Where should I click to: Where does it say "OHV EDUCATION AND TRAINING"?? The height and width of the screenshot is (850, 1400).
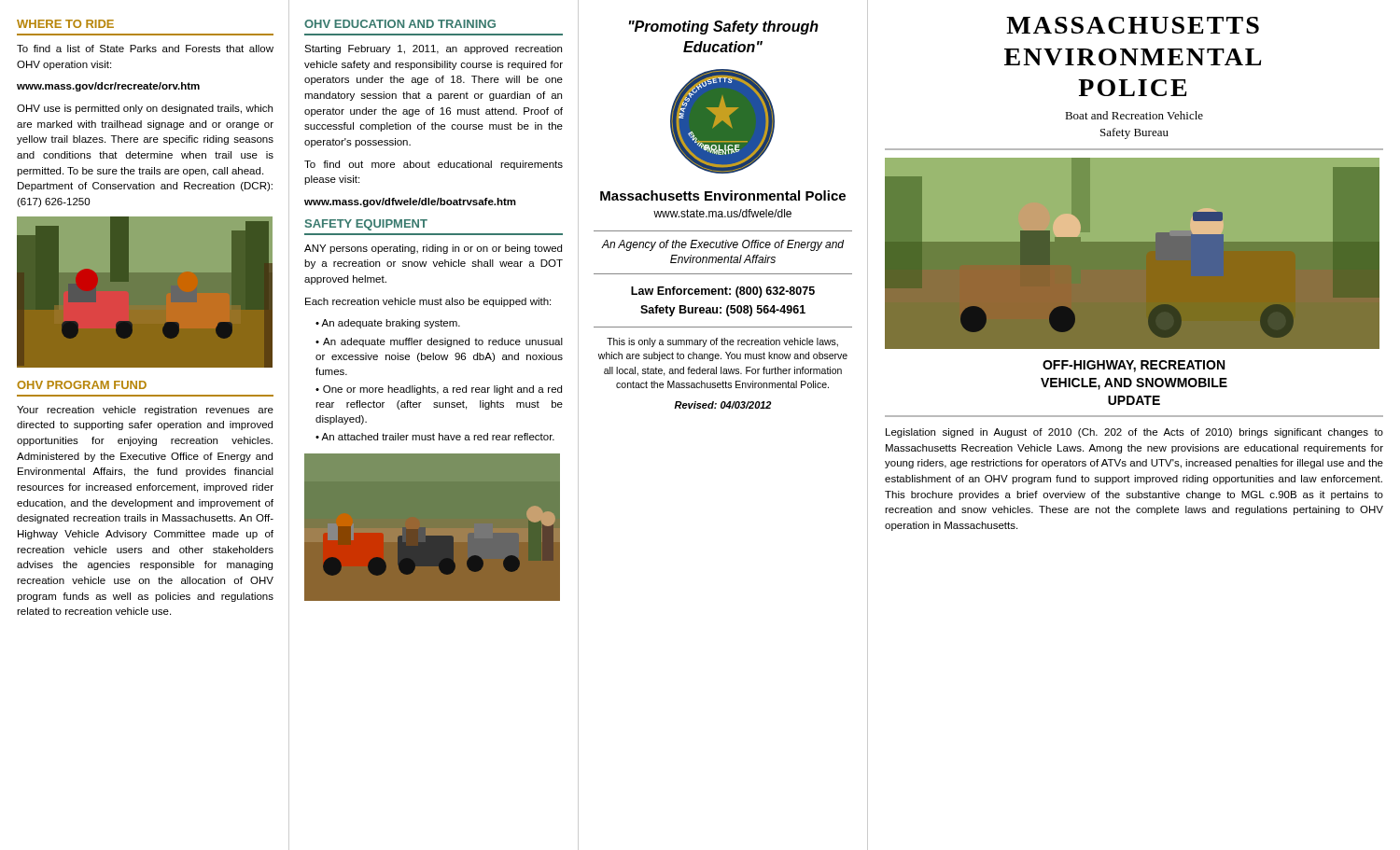(400, 24)
